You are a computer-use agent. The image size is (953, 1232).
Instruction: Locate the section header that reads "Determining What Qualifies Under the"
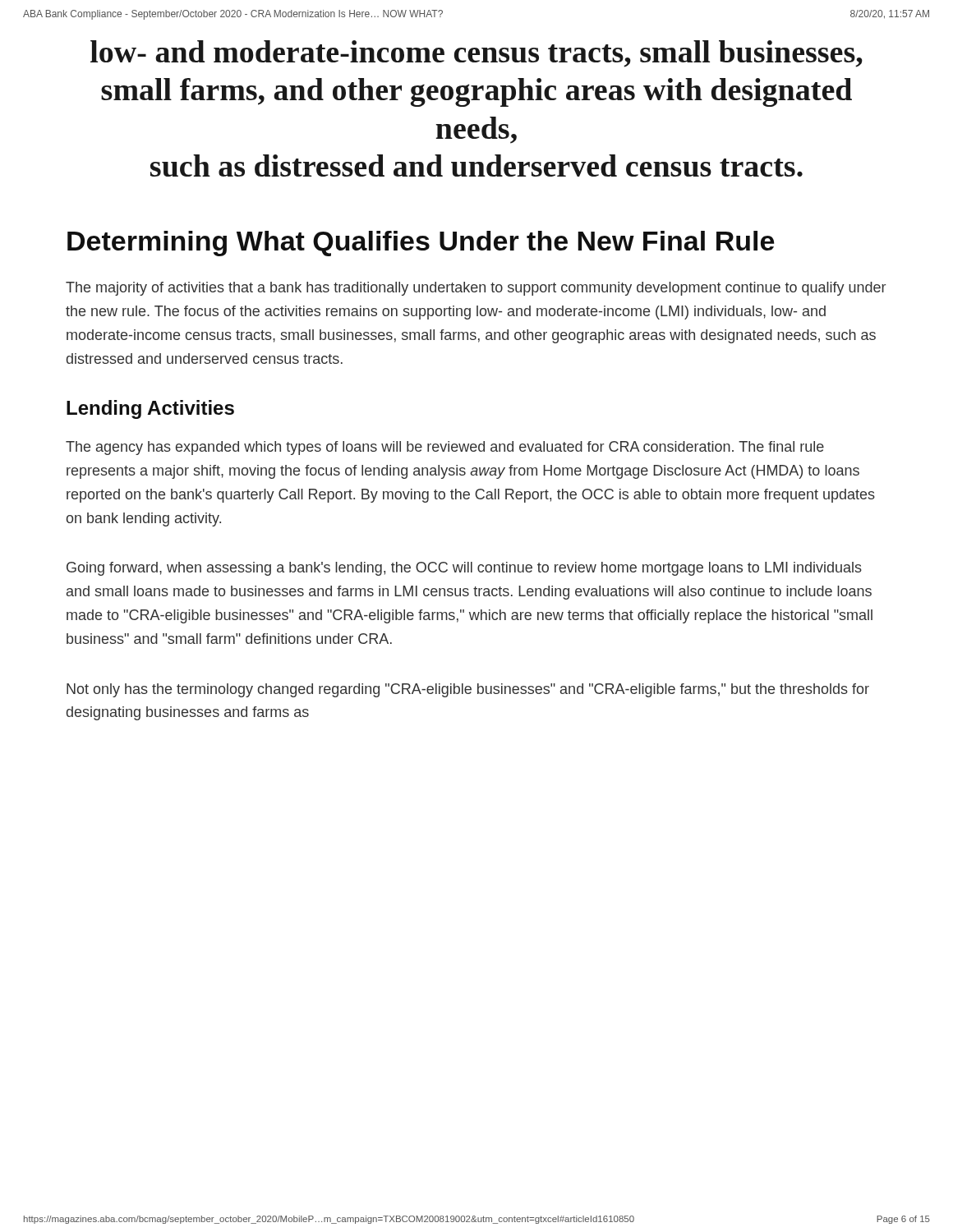[420, 241]
